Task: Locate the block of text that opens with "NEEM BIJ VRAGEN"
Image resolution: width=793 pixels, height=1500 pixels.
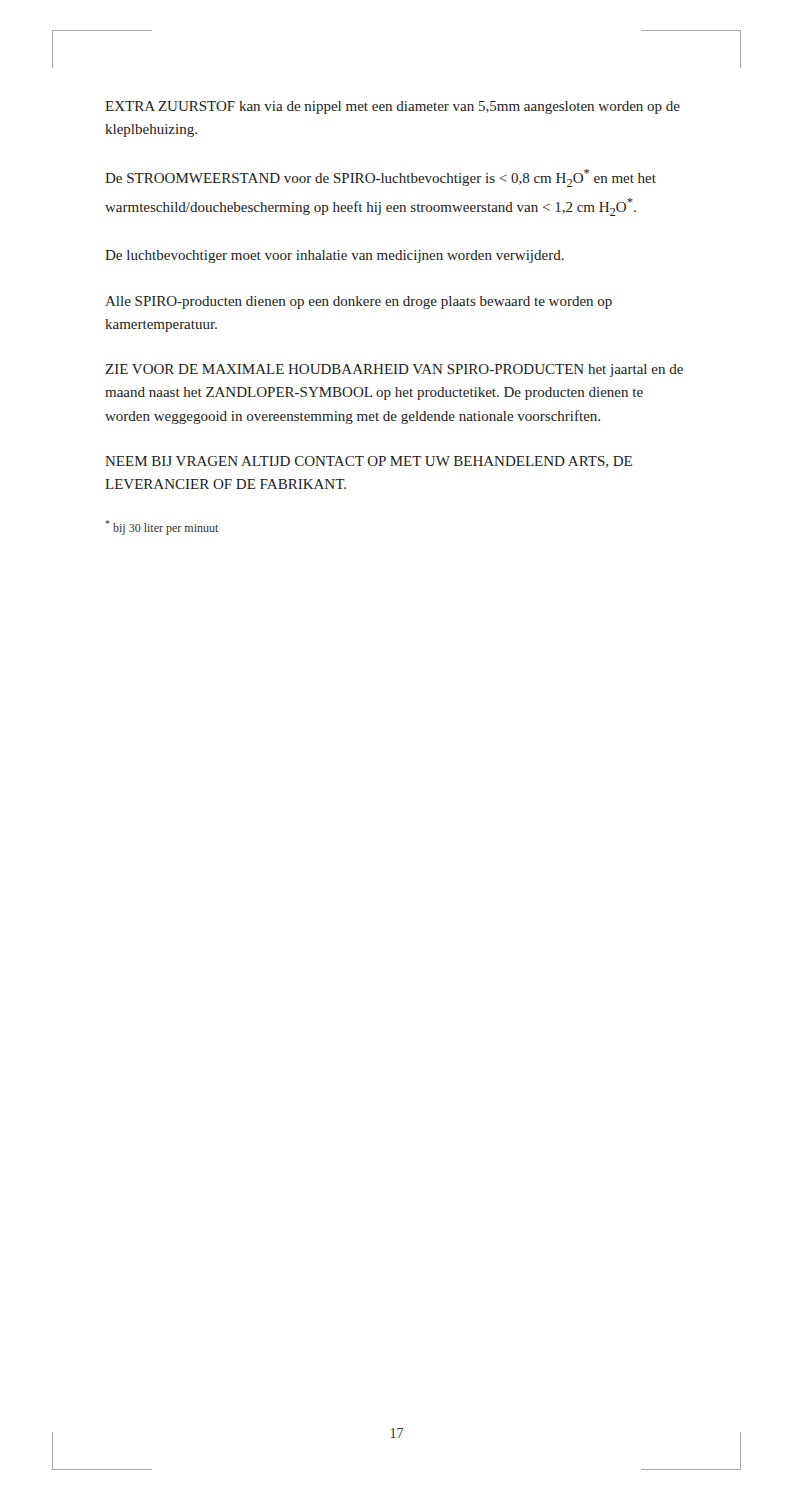Action: [369, 472]
